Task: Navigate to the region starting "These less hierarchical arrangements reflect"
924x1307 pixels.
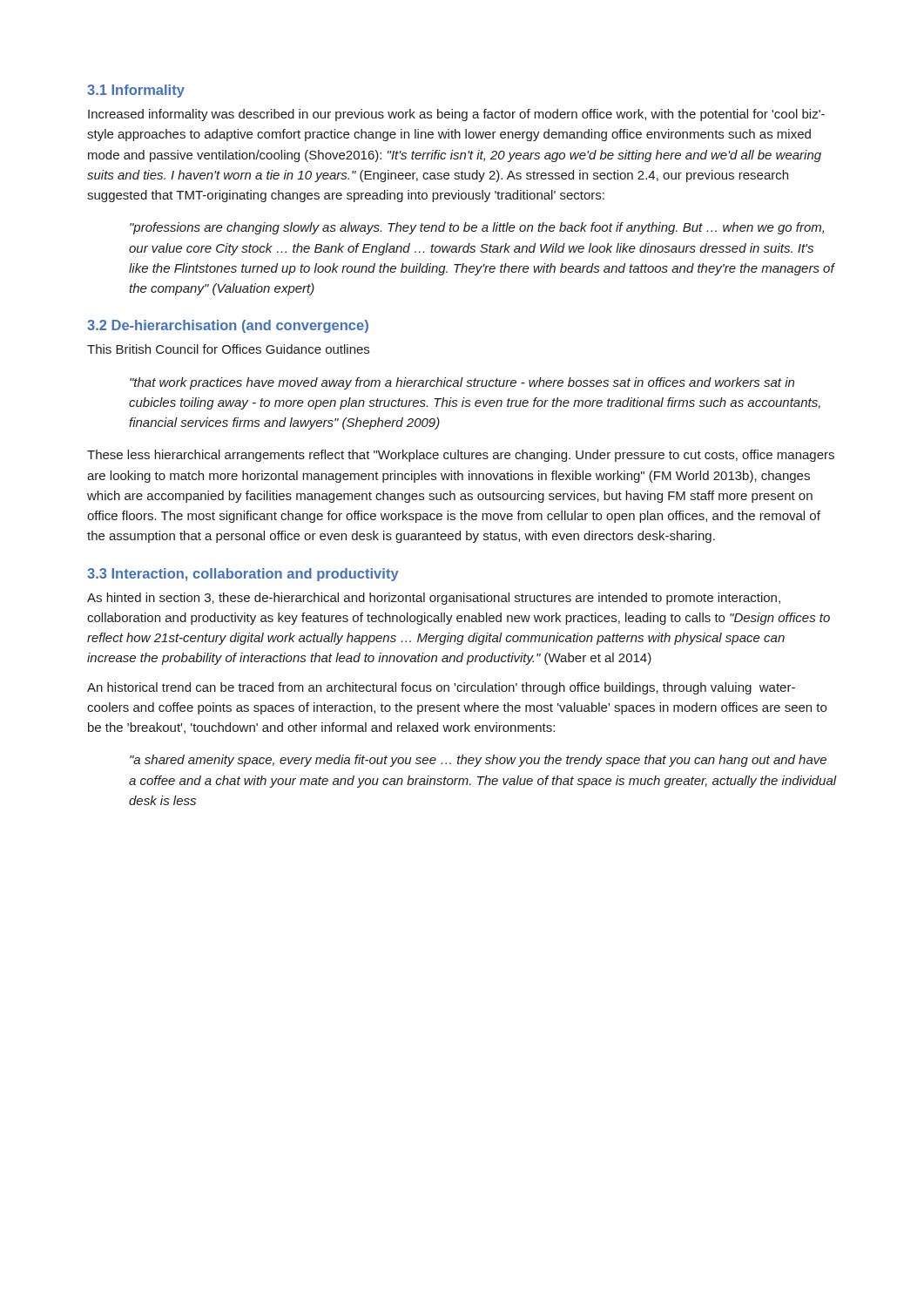Action: 461,495
